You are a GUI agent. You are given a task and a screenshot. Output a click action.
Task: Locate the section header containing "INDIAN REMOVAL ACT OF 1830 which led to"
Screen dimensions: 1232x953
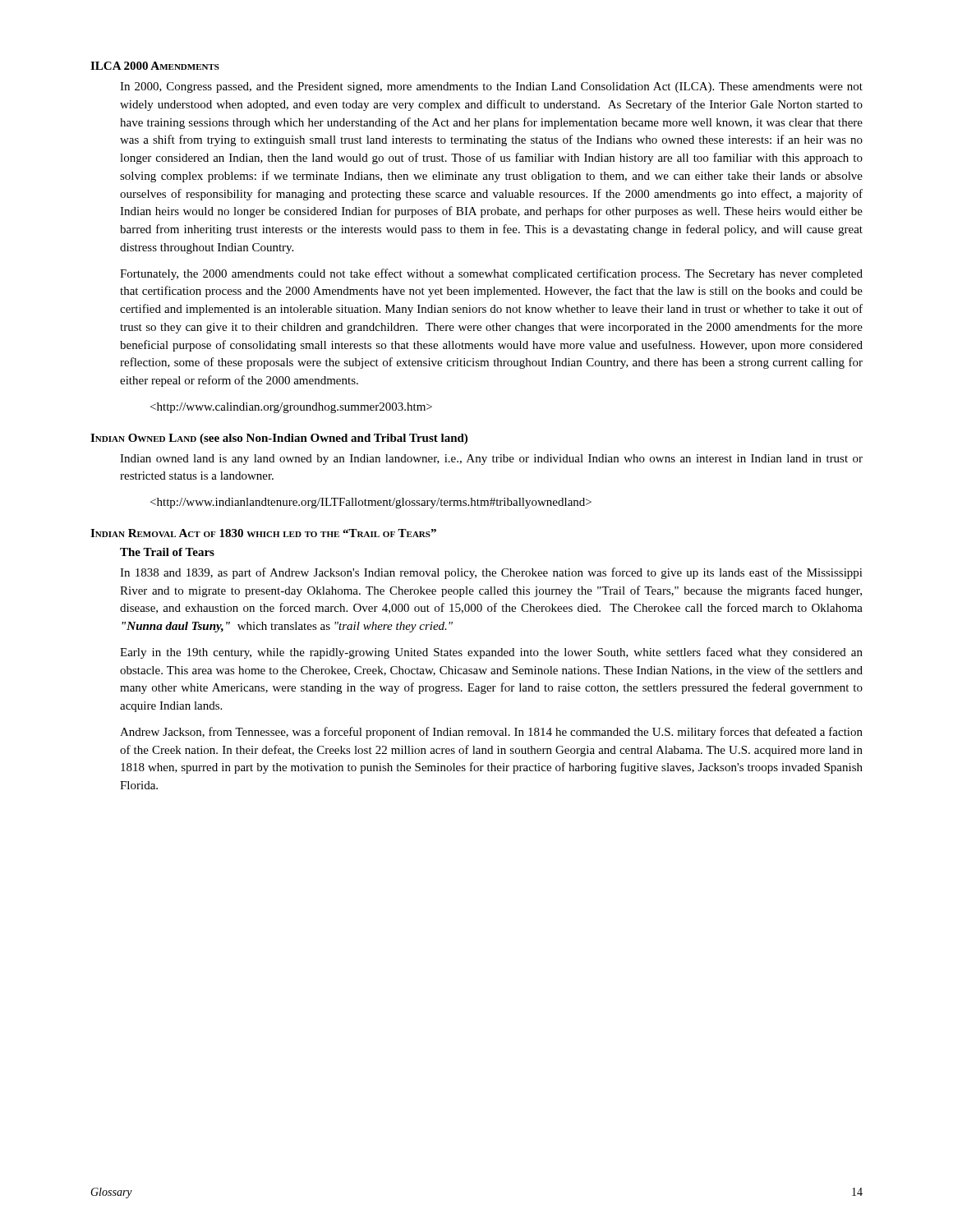(x=263, y=533)
